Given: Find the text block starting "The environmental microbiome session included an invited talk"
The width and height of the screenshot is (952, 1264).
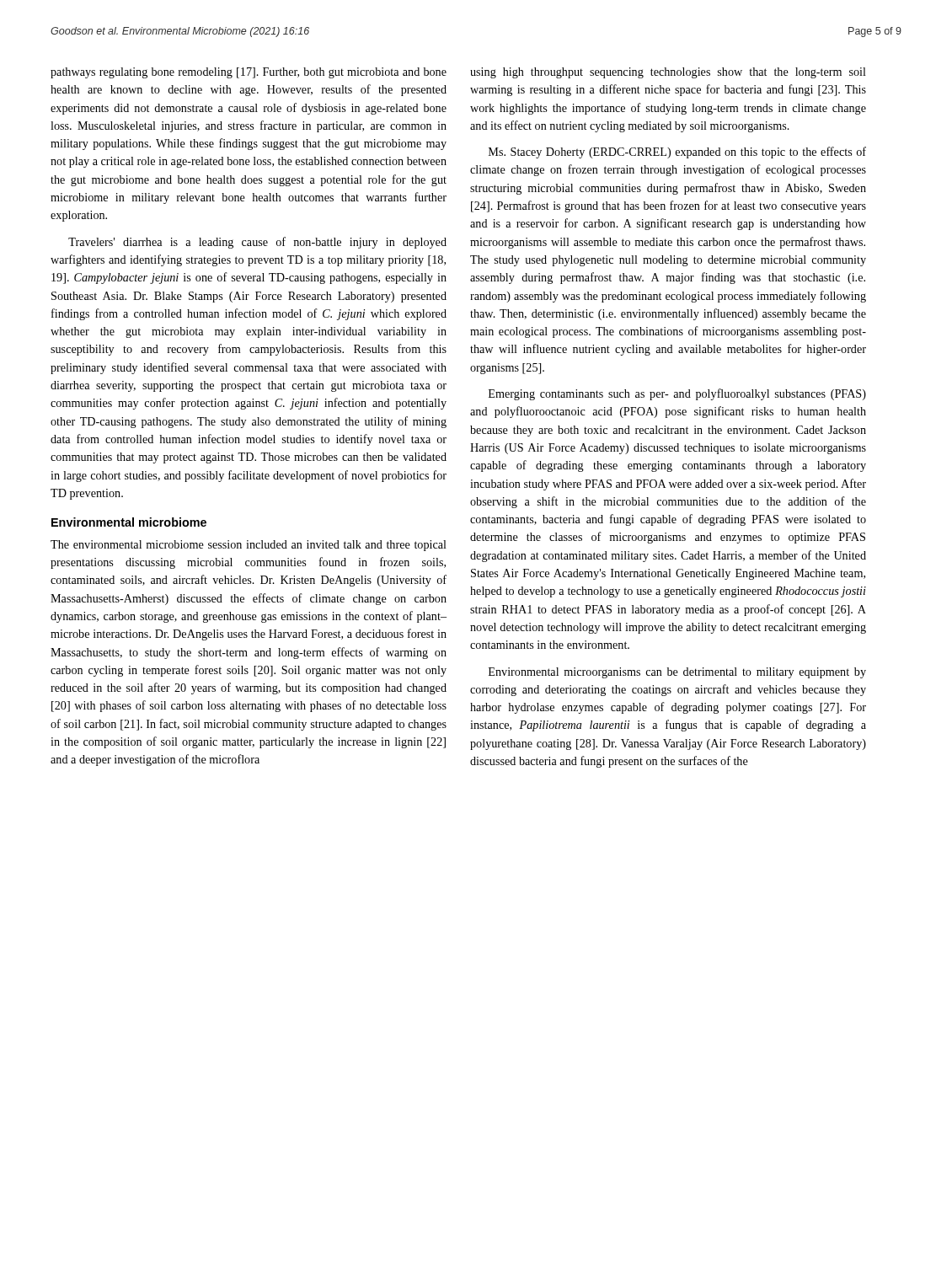Looking at the screenshot, I should 249,652.
